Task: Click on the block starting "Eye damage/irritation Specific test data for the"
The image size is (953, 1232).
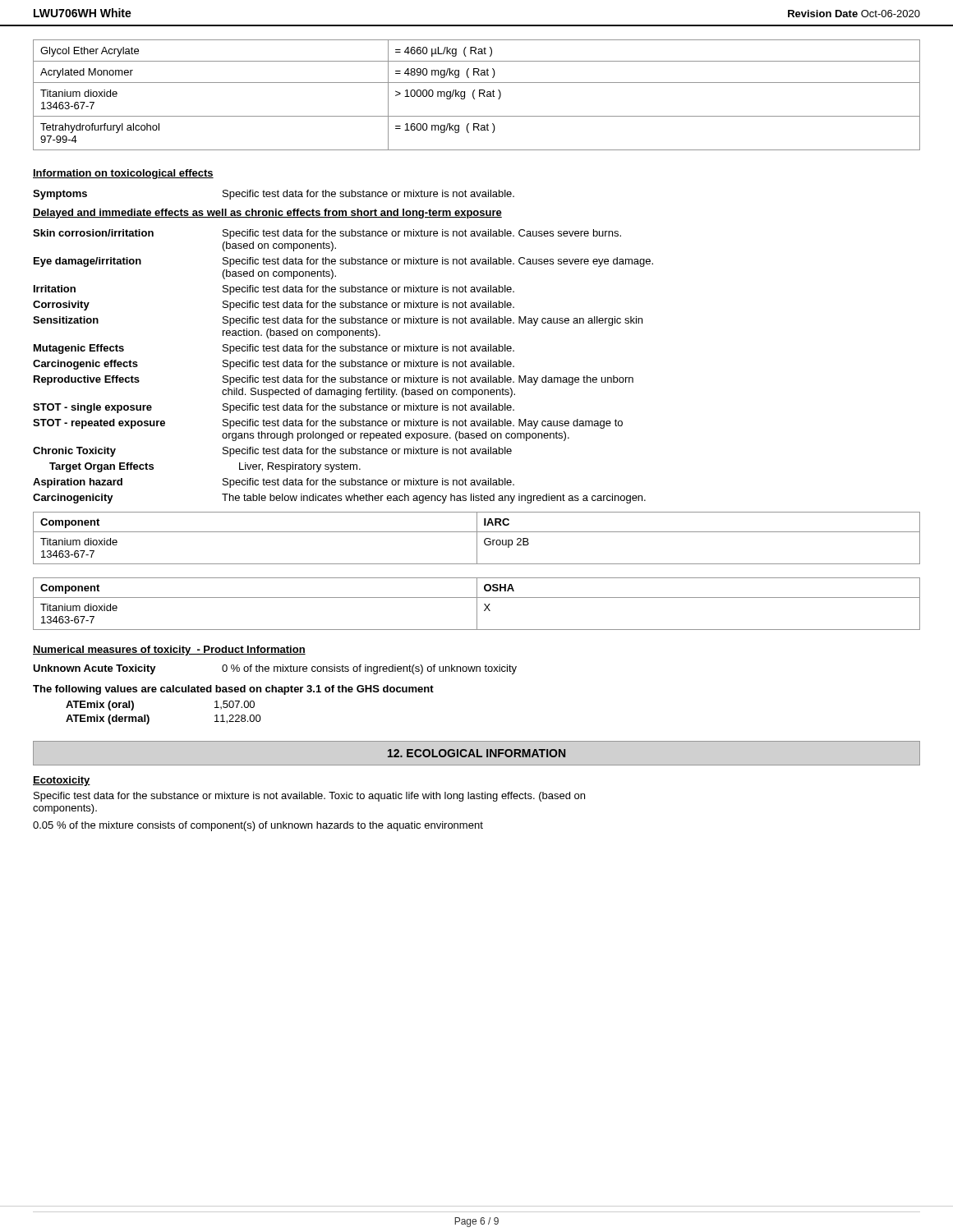Action: 476,267
